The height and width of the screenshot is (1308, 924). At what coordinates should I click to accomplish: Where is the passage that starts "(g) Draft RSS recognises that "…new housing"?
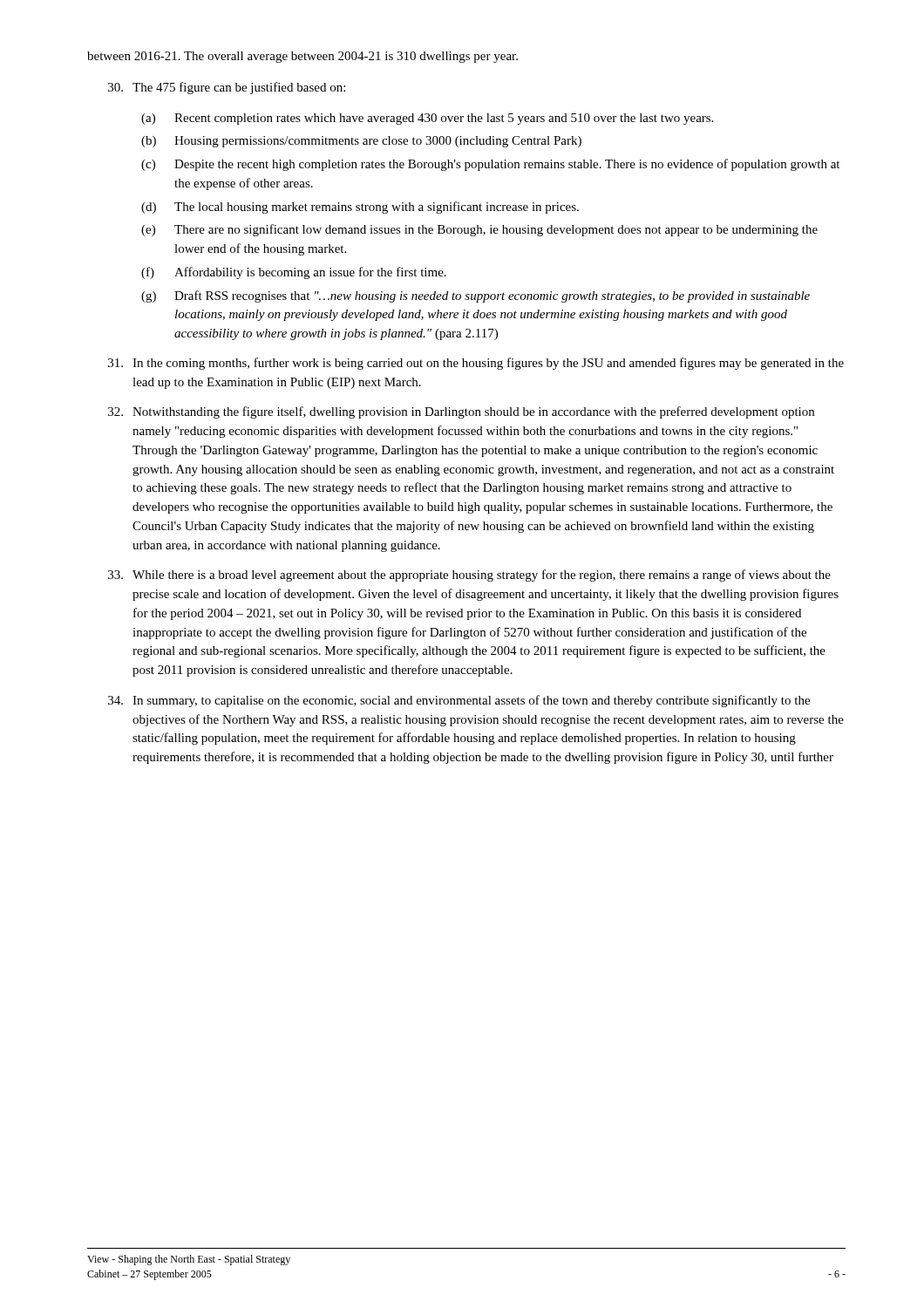[x=489, y=315]
